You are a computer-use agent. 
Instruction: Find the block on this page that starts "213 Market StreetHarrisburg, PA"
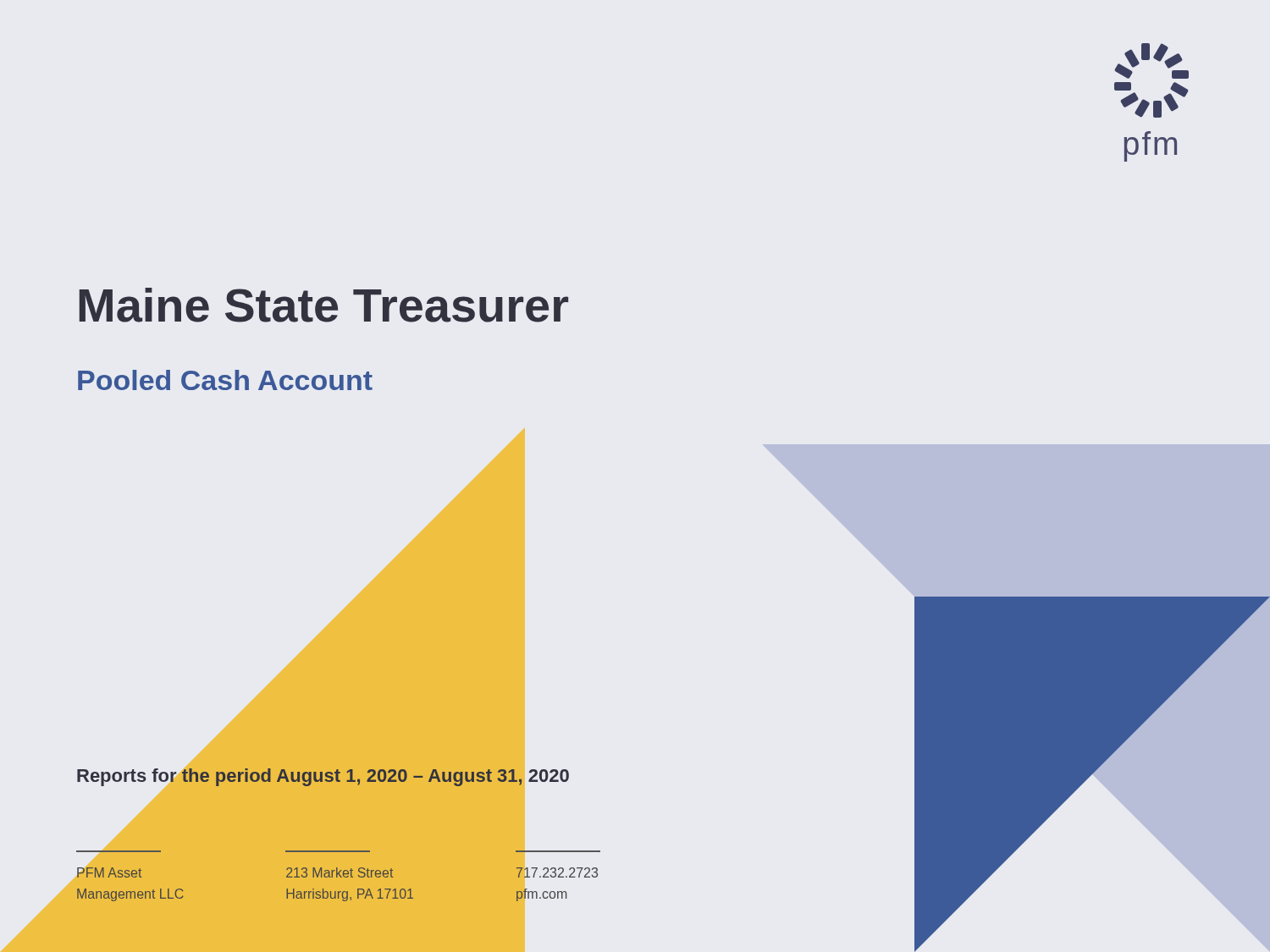[x=350, y=878]
